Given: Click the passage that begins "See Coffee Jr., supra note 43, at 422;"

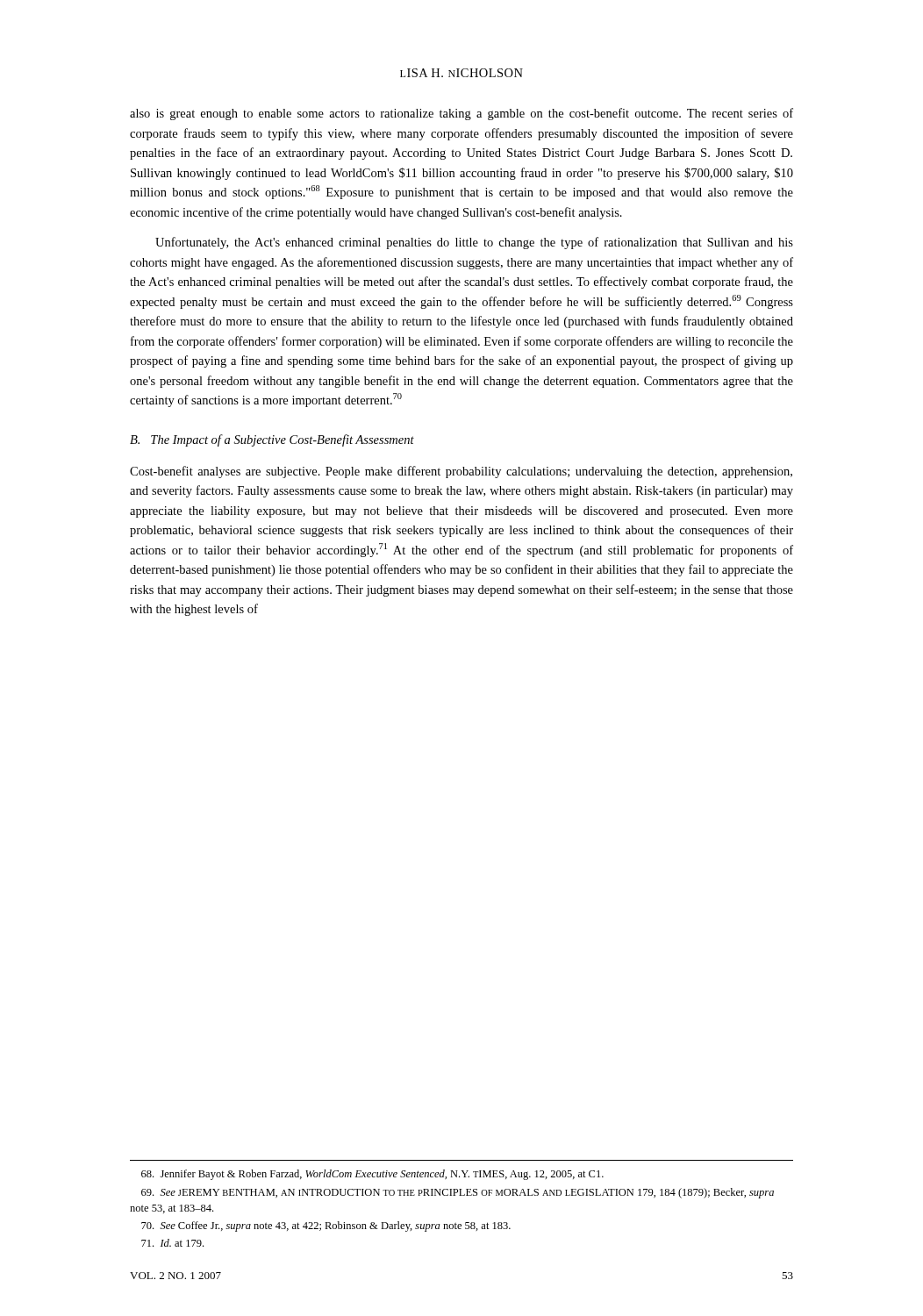Looking at the screenshot, I should 320,1225.
